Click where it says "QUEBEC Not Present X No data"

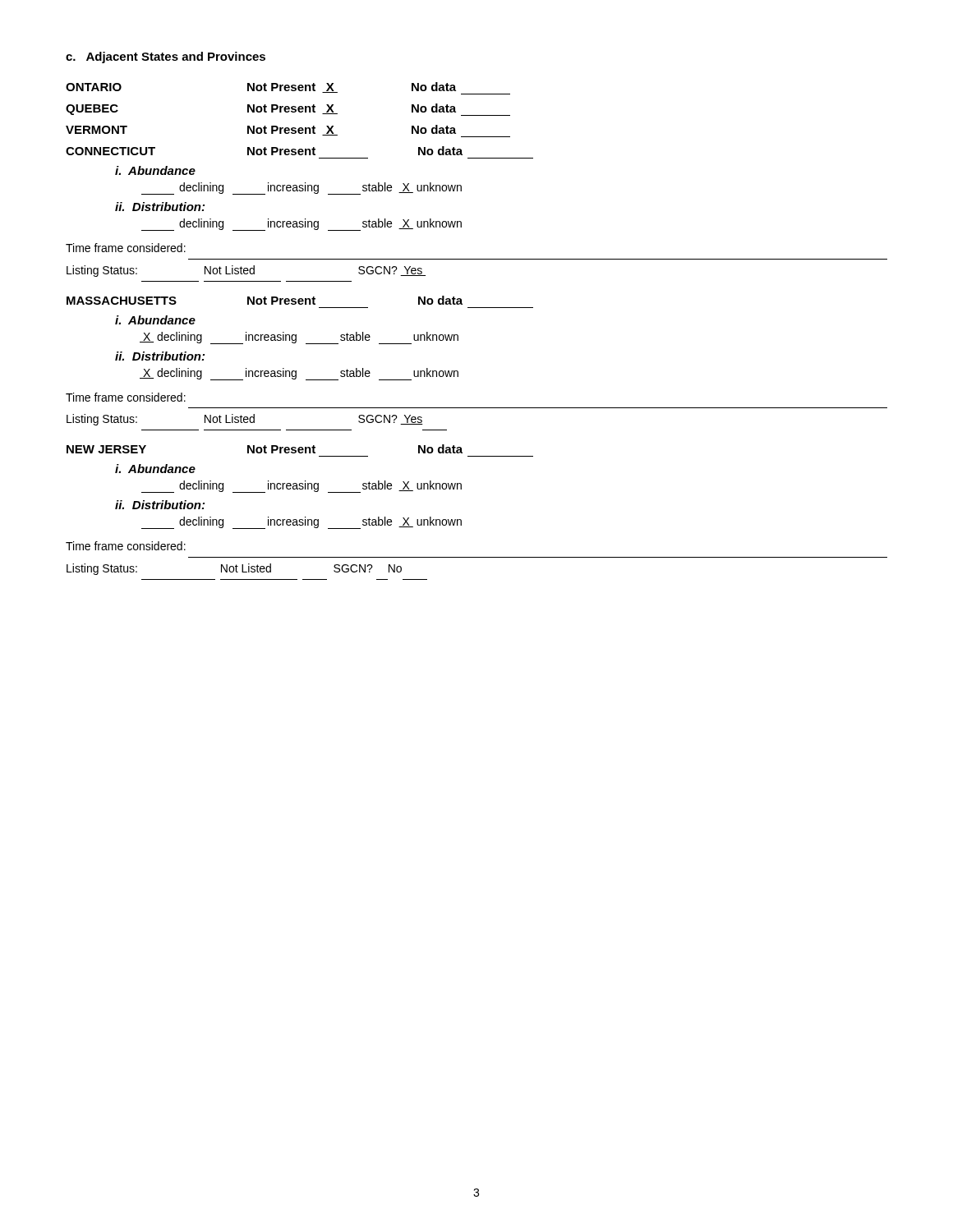point(476,108)
